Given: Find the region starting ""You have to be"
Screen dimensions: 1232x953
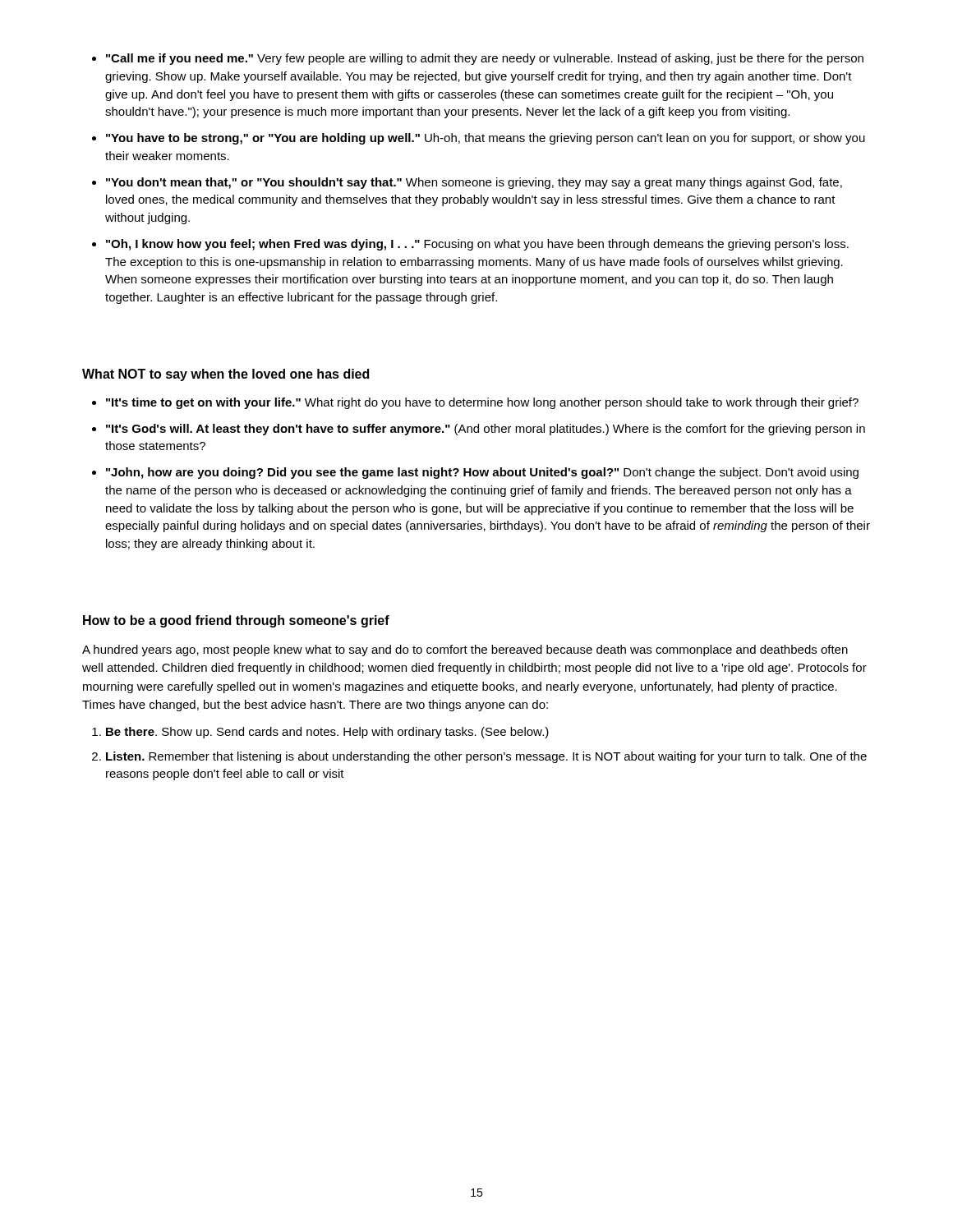Looking at the screenshot, I should (x=488, y=147).
